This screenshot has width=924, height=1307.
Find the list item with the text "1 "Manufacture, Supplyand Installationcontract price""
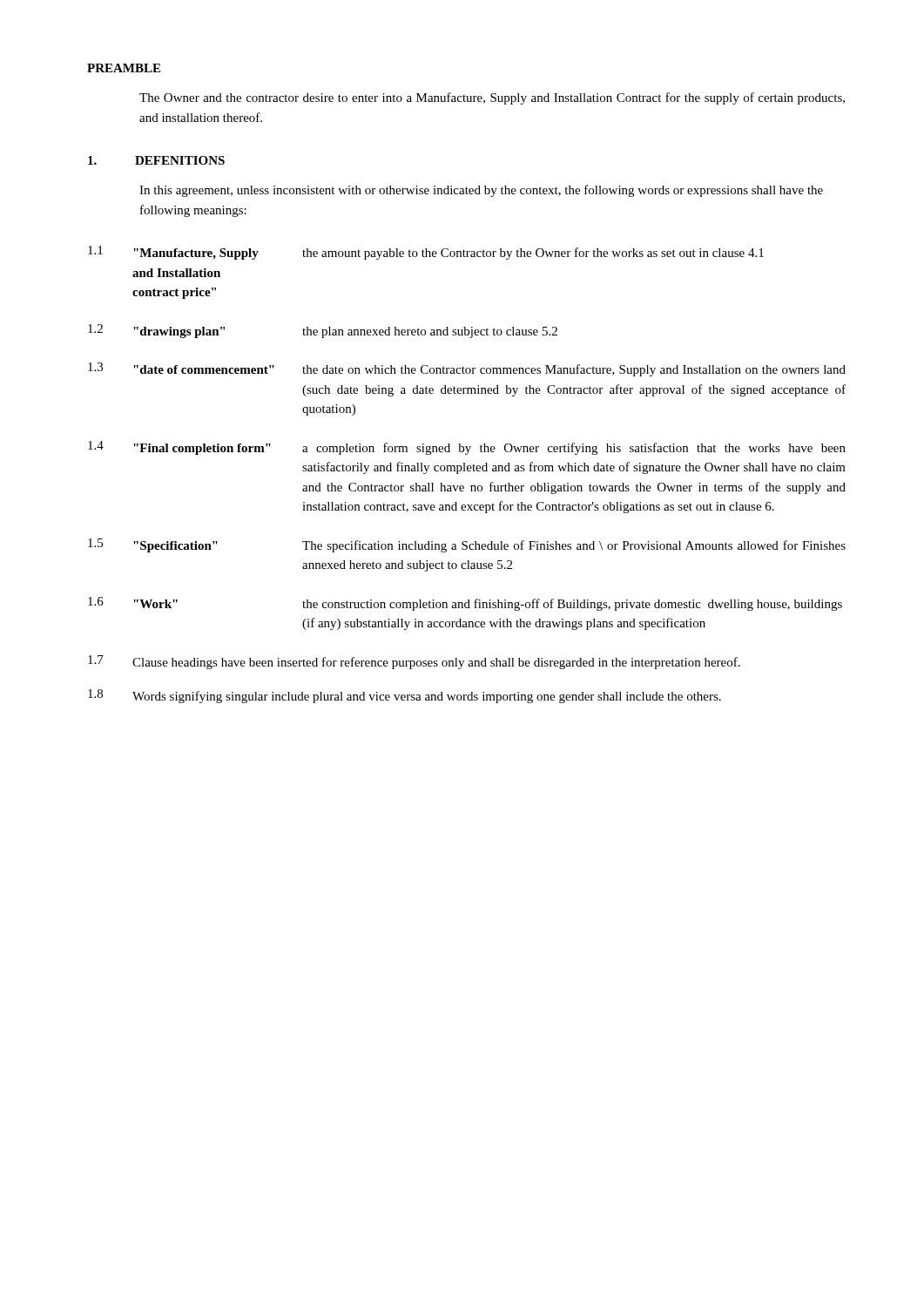[x=426, y=253]
